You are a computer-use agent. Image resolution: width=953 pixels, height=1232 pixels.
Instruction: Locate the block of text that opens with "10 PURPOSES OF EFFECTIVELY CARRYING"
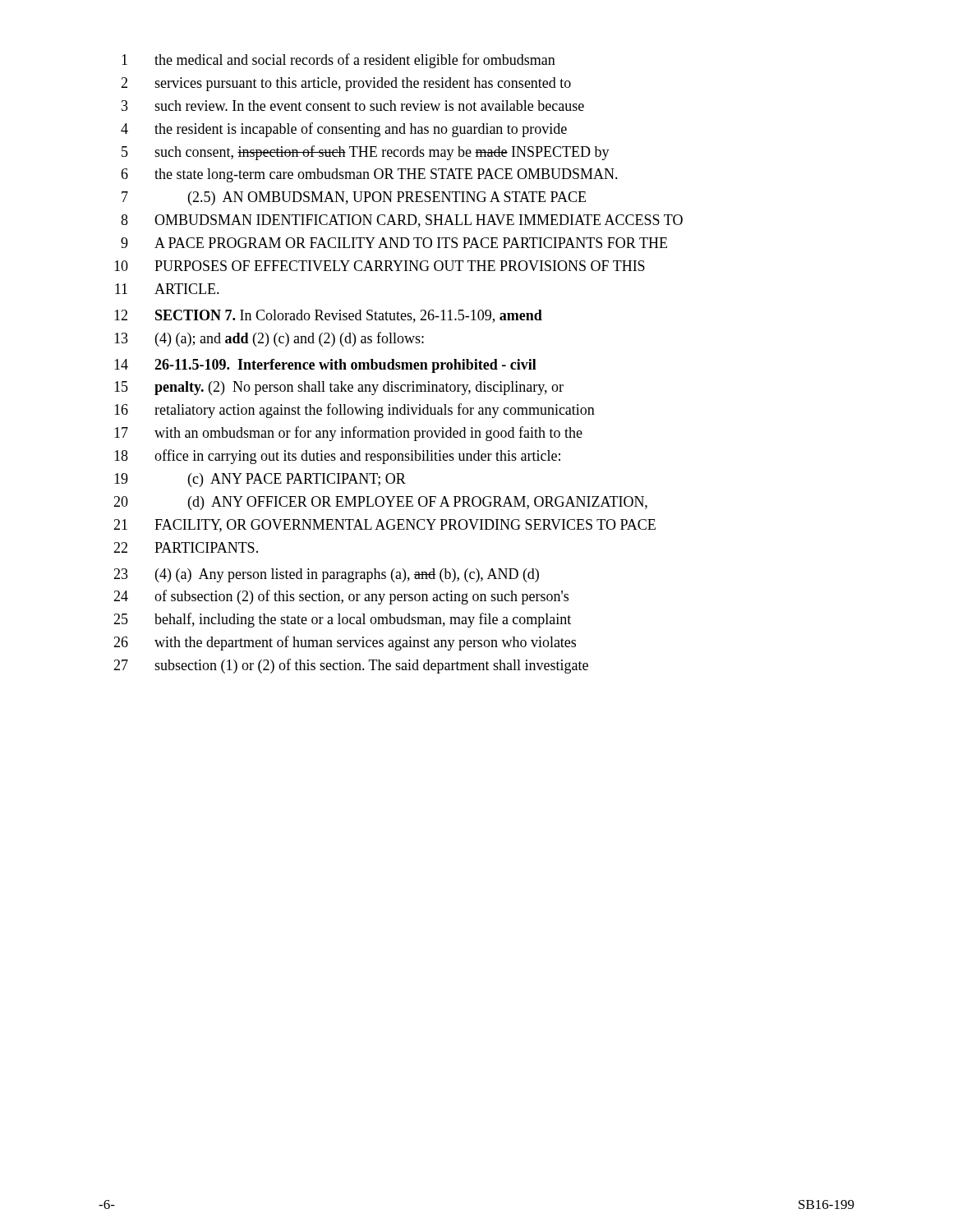coord(476,267)
